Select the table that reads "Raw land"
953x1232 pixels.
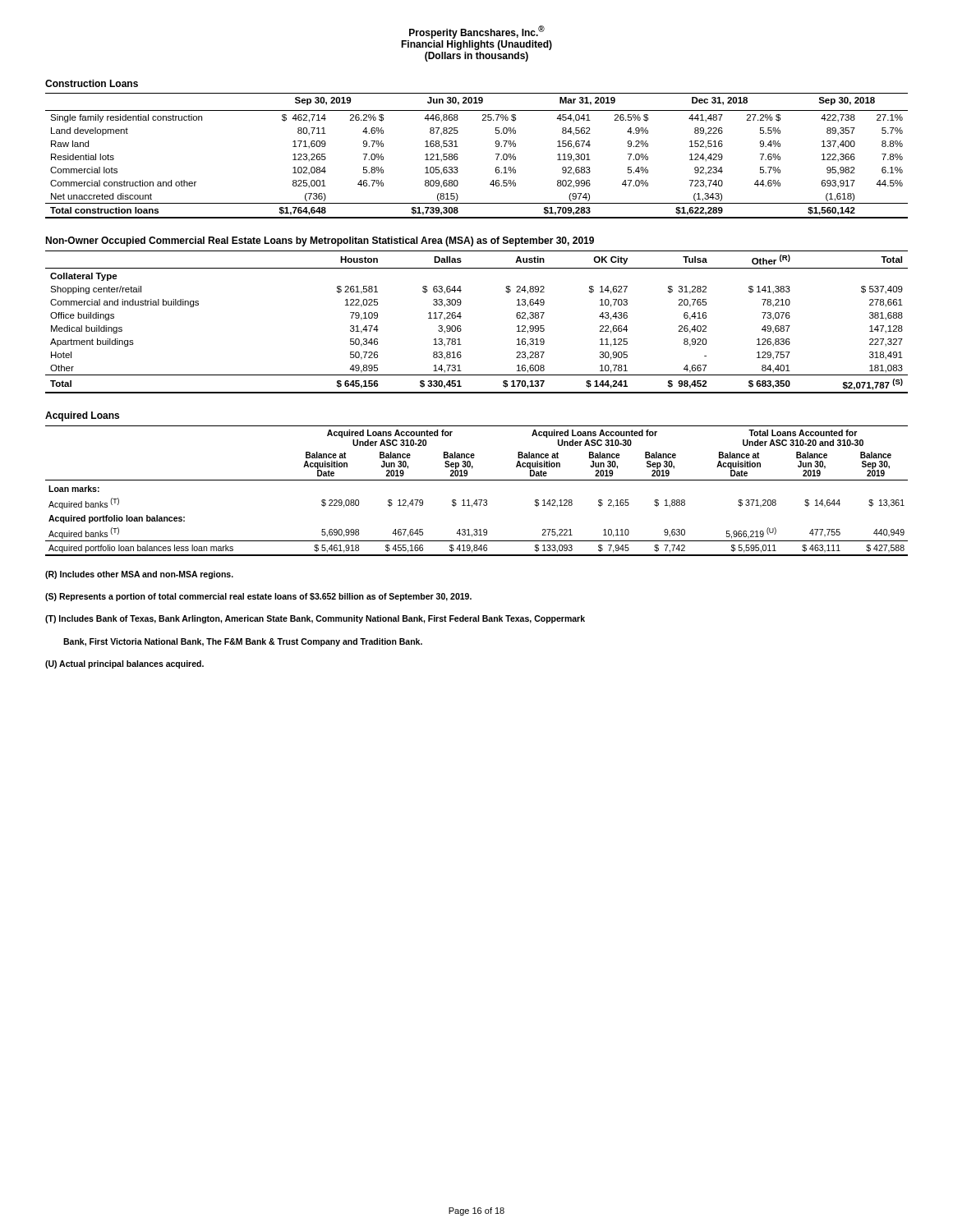[x=476, y=156]
